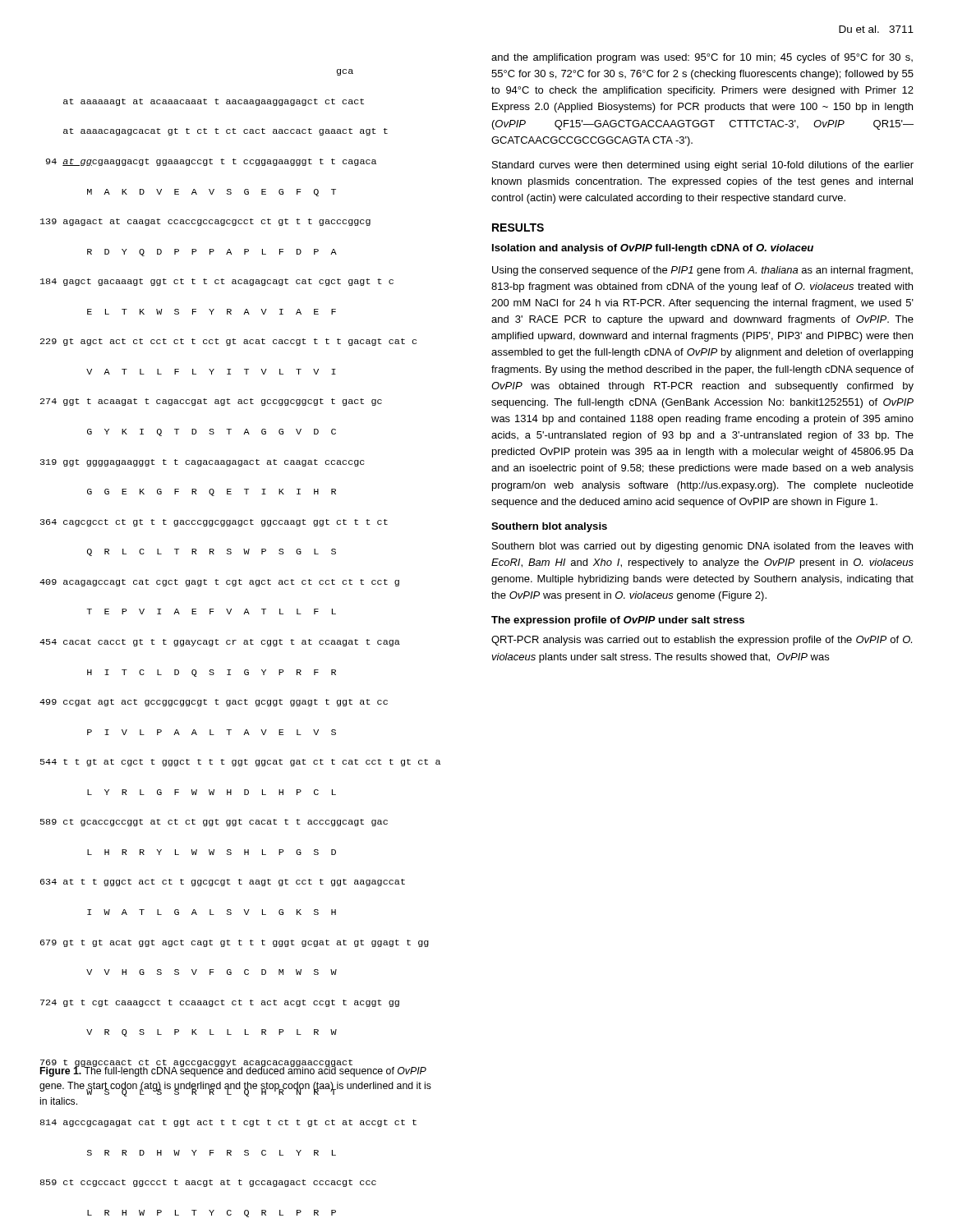Point to the block beginning "and the amplification program"
Viewport: 953px width, 1232px height.
coord(702,98)
